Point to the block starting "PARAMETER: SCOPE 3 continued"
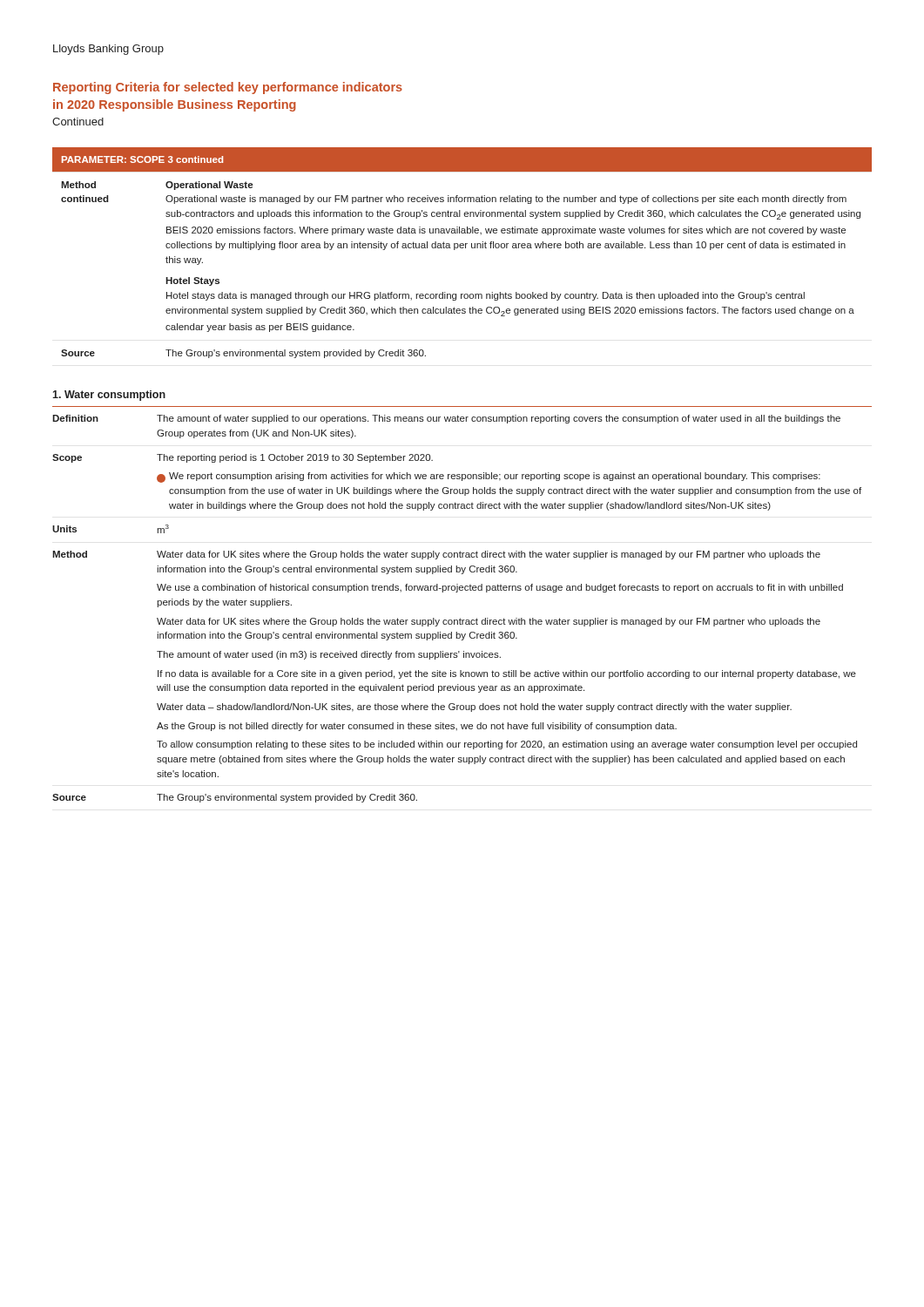This screenshot has width=924, height=1307. pos(462,160)
